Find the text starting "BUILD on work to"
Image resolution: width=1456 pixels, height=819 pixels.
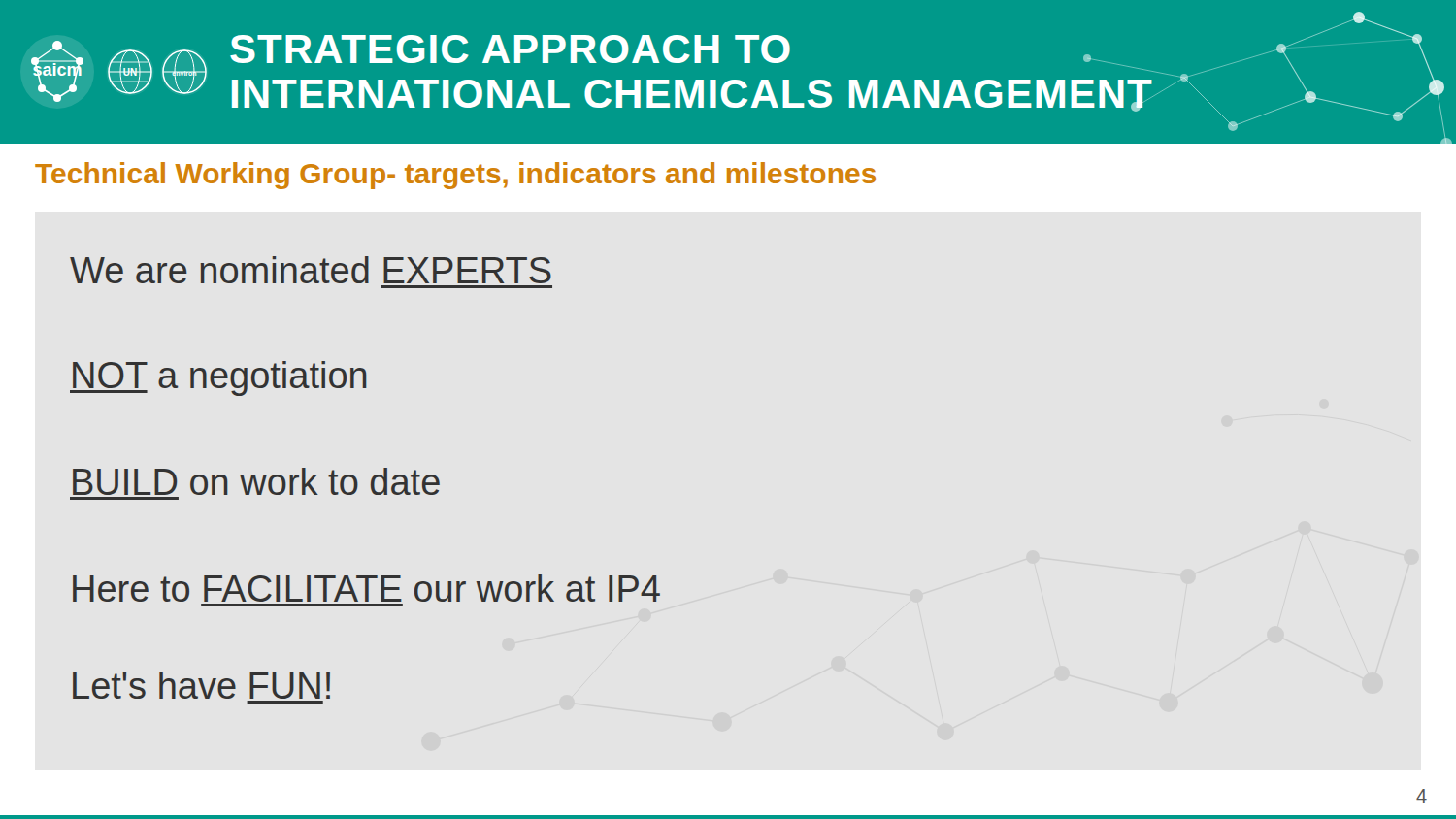coord(255,482)
